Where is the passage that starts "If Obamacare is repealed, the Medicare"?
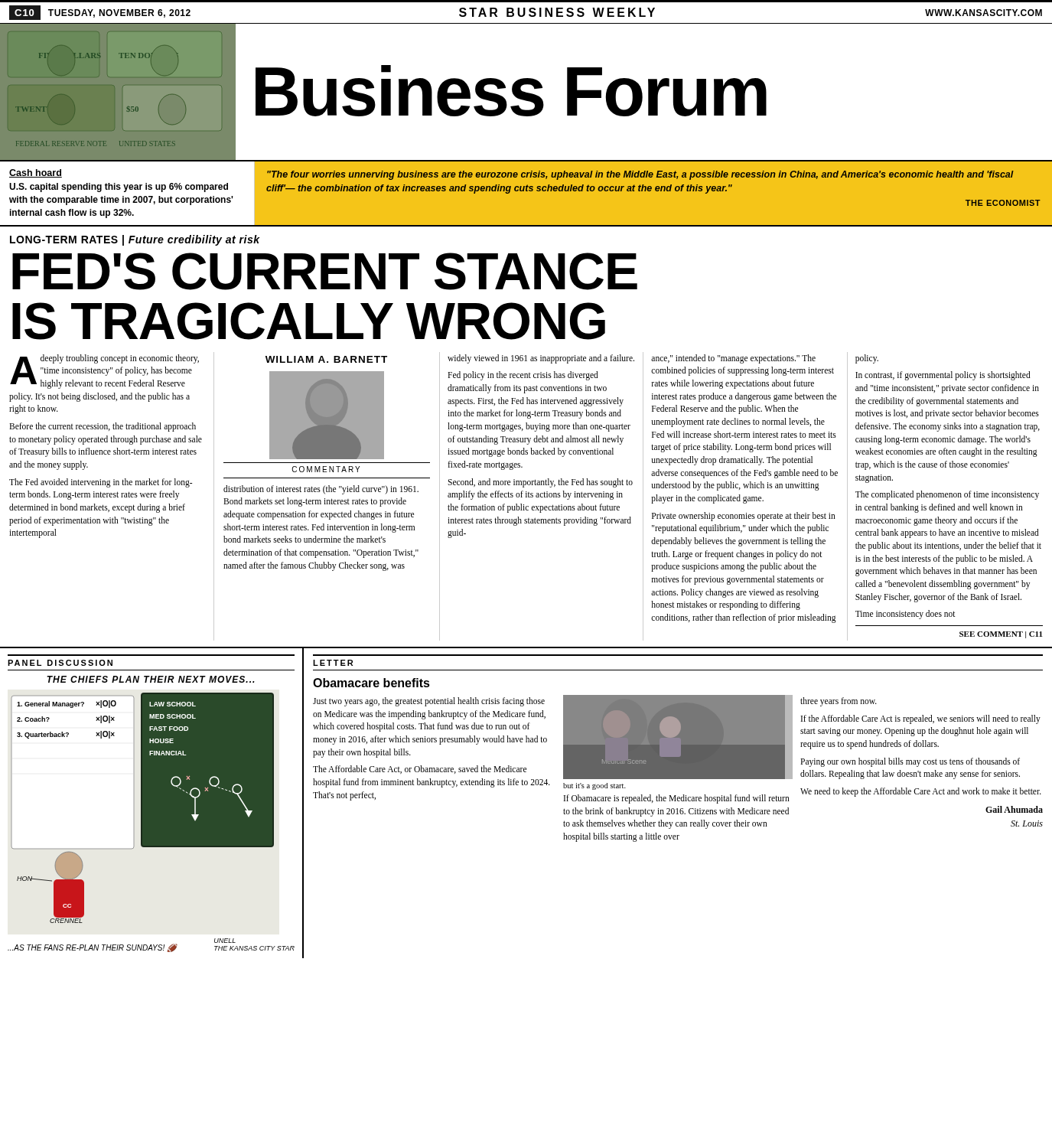The width and height of the screenshot is (1052, 1148). pyautogui.click(x=678, y=818)
